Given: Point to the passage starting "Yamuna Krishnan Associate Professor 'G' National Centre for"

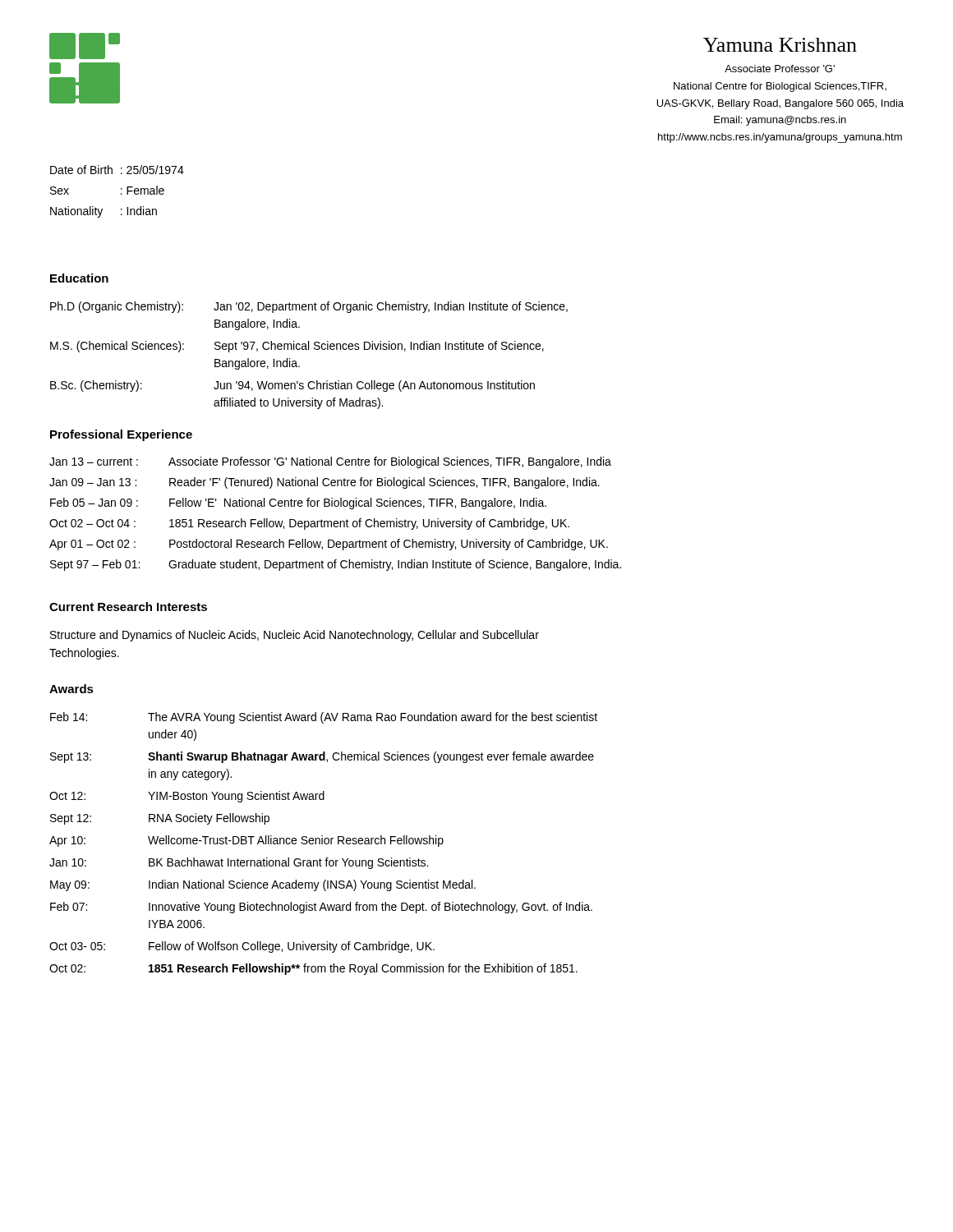Looking at the screenshot, I should coord(780,90).
